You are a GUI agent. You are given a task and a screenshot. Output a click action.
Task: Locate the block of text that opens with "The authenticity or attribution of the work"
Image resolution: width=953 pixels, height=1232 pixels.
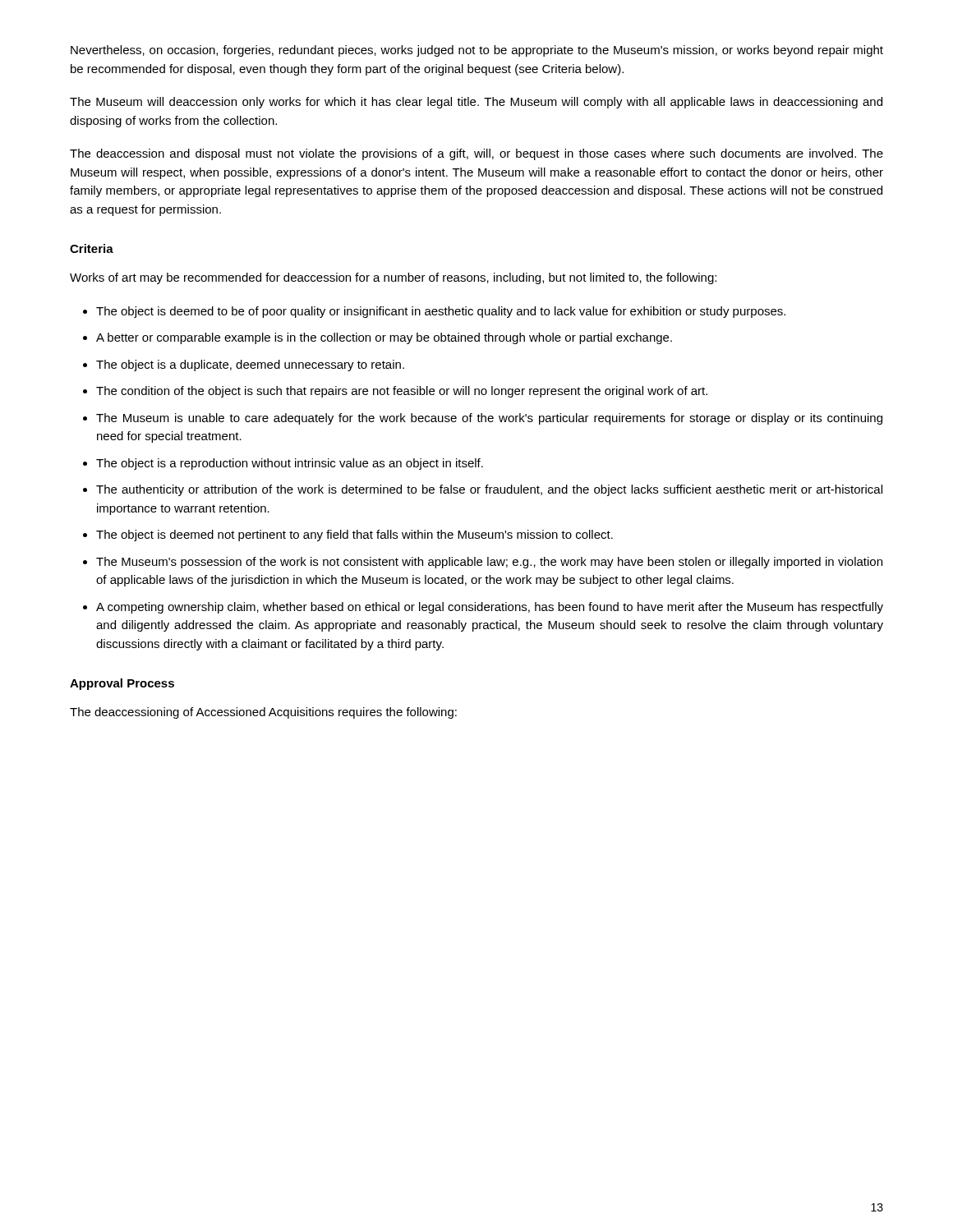tap(490, 499)
